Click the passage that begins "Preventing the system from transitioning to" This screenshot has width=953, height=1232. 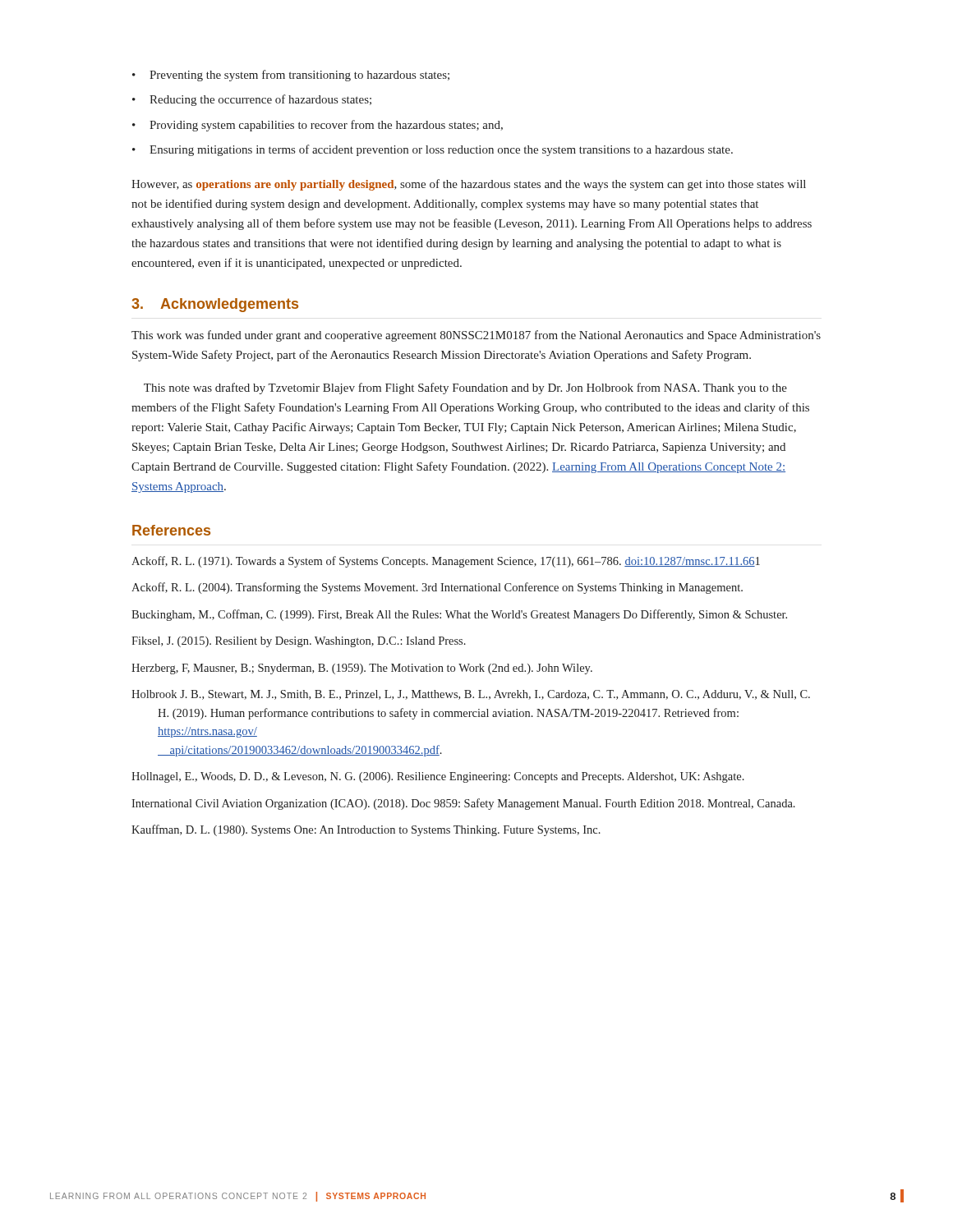click(x=300, y=75)
